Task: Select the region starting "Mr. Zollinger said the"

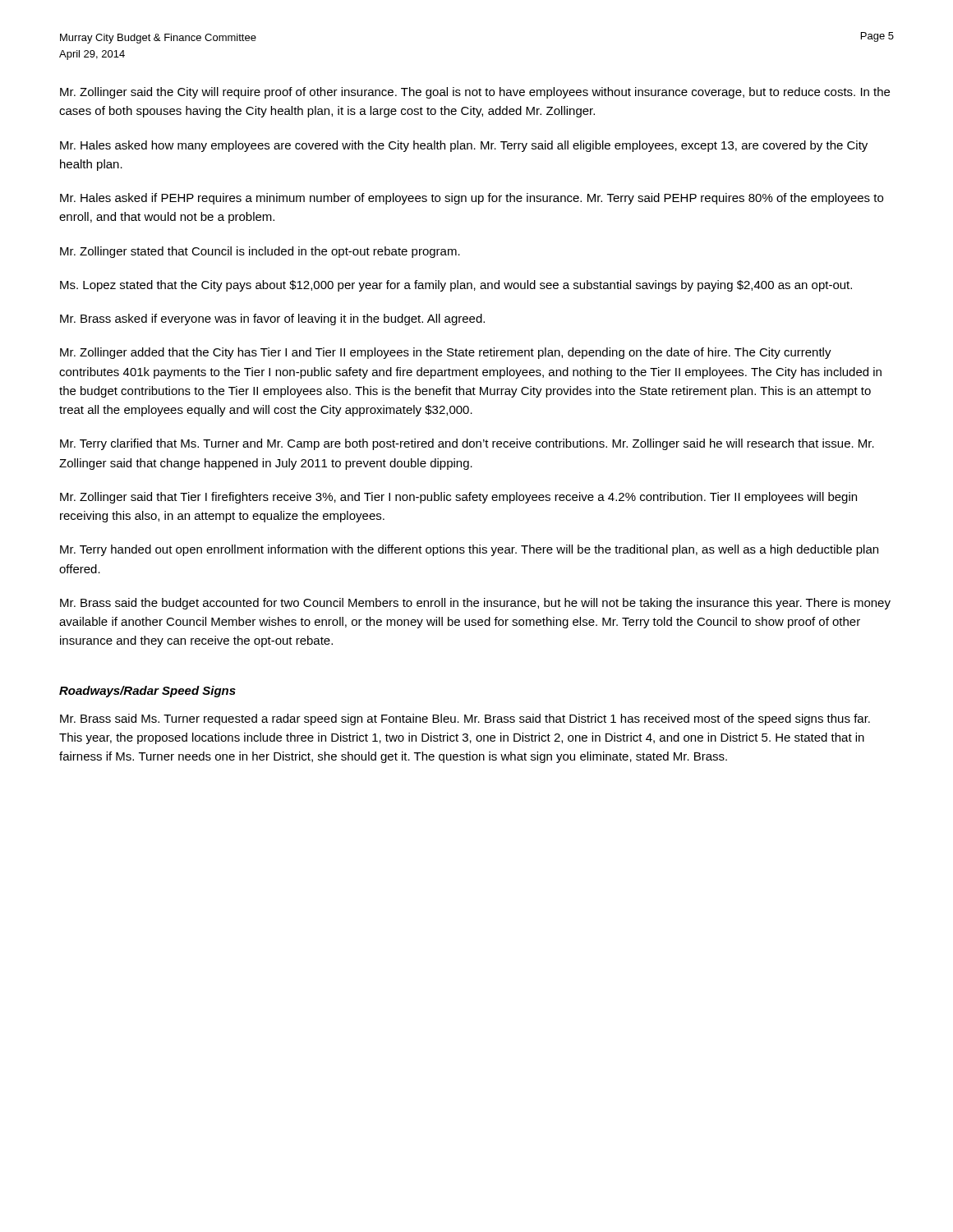Action: point(475,101)
